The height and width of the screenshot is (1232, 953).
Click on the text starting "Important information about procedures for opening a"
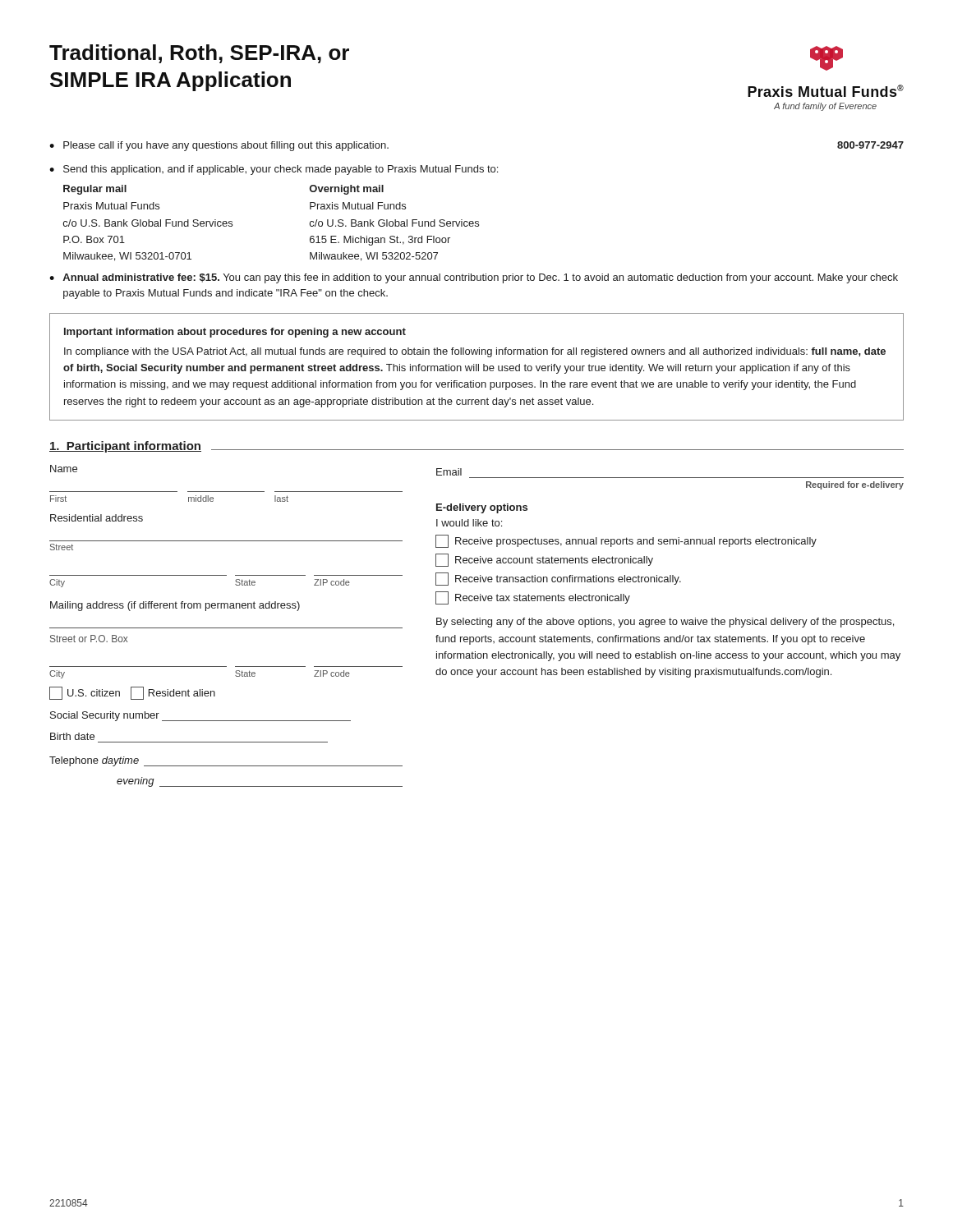pos(476,365)
